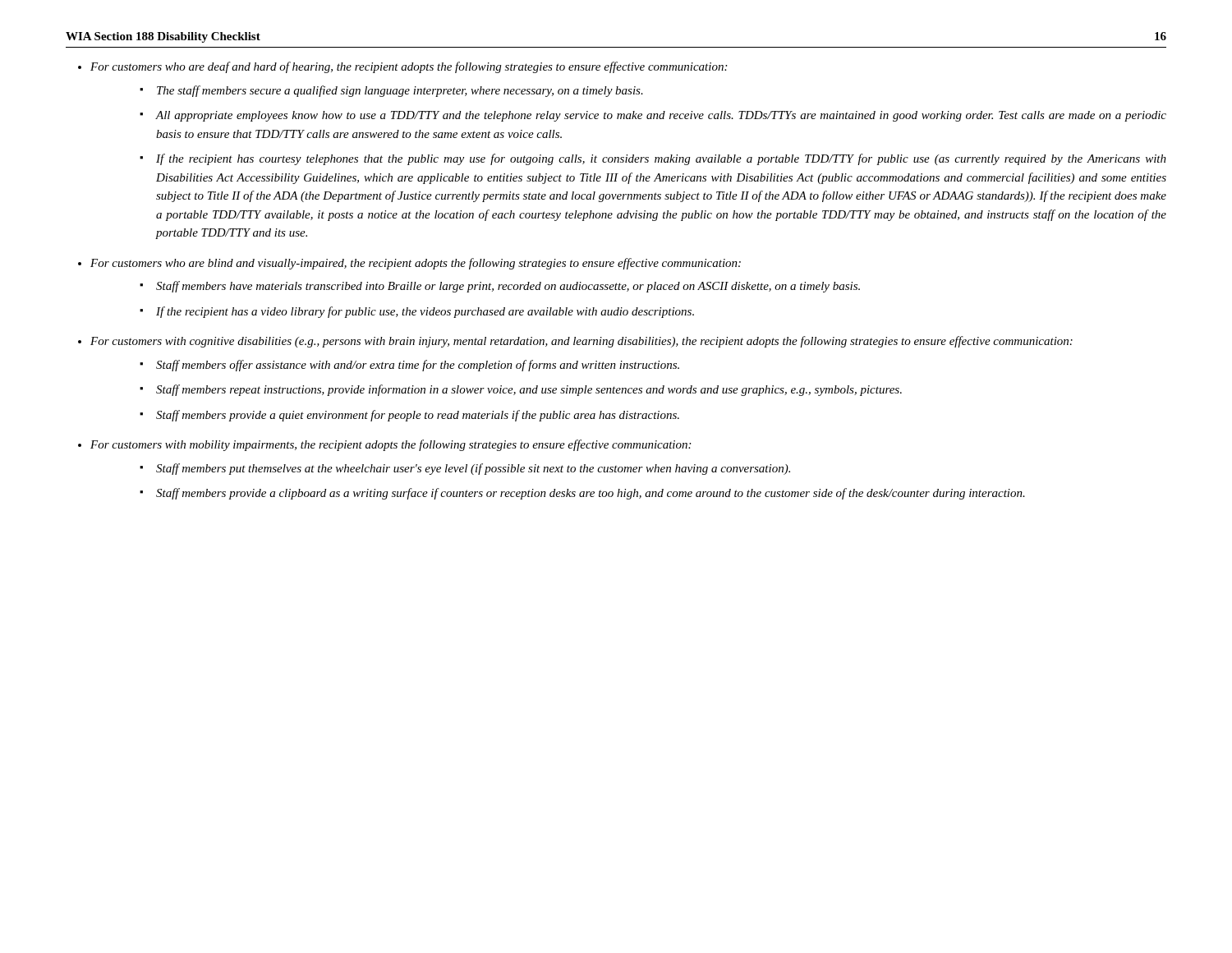
Task: Locate the block of text that opens with "If the recipient has courtesy telephones that the"
Action: pos(661,196)
